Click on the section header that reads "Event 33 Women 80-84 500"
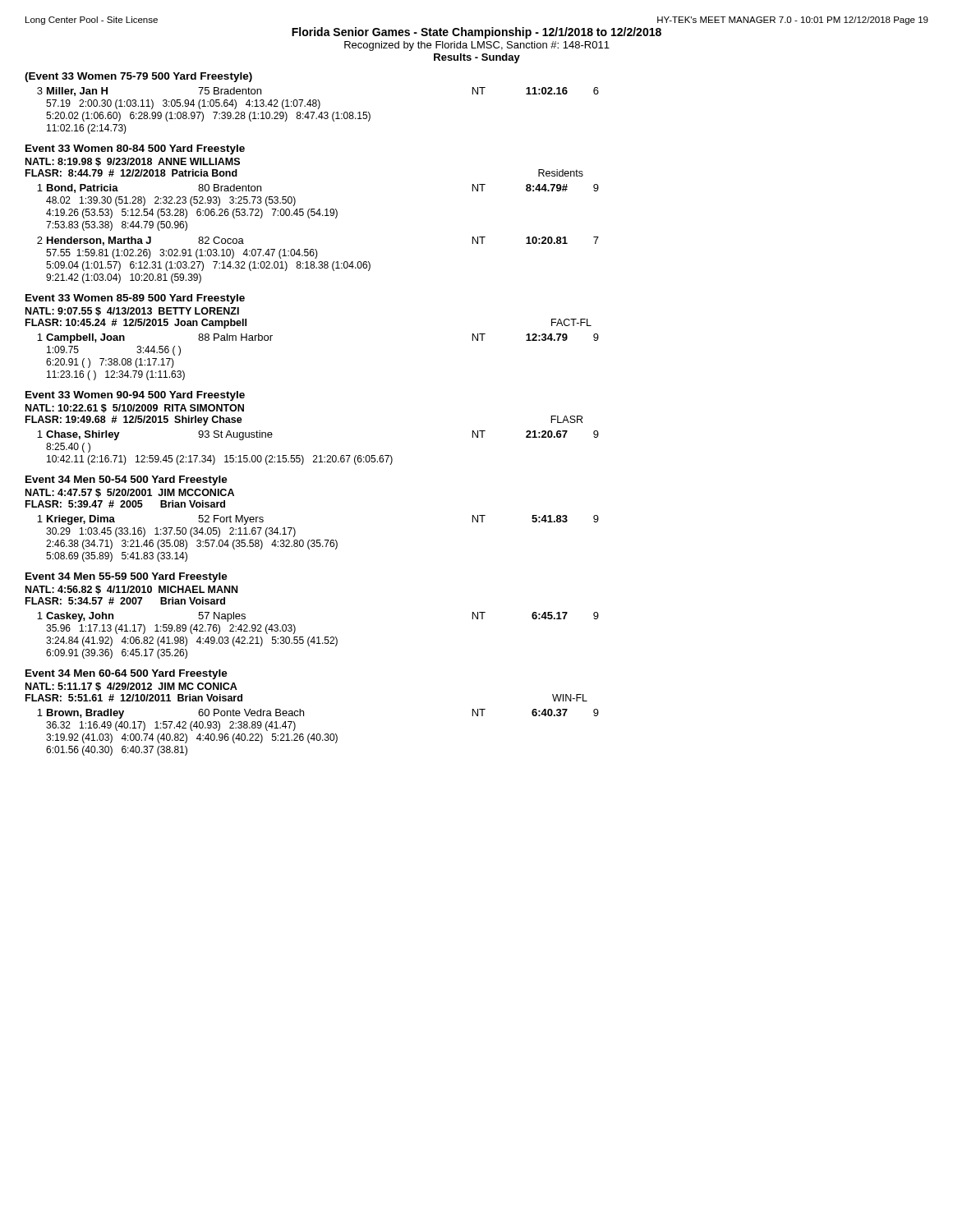 tap(135, 148)
